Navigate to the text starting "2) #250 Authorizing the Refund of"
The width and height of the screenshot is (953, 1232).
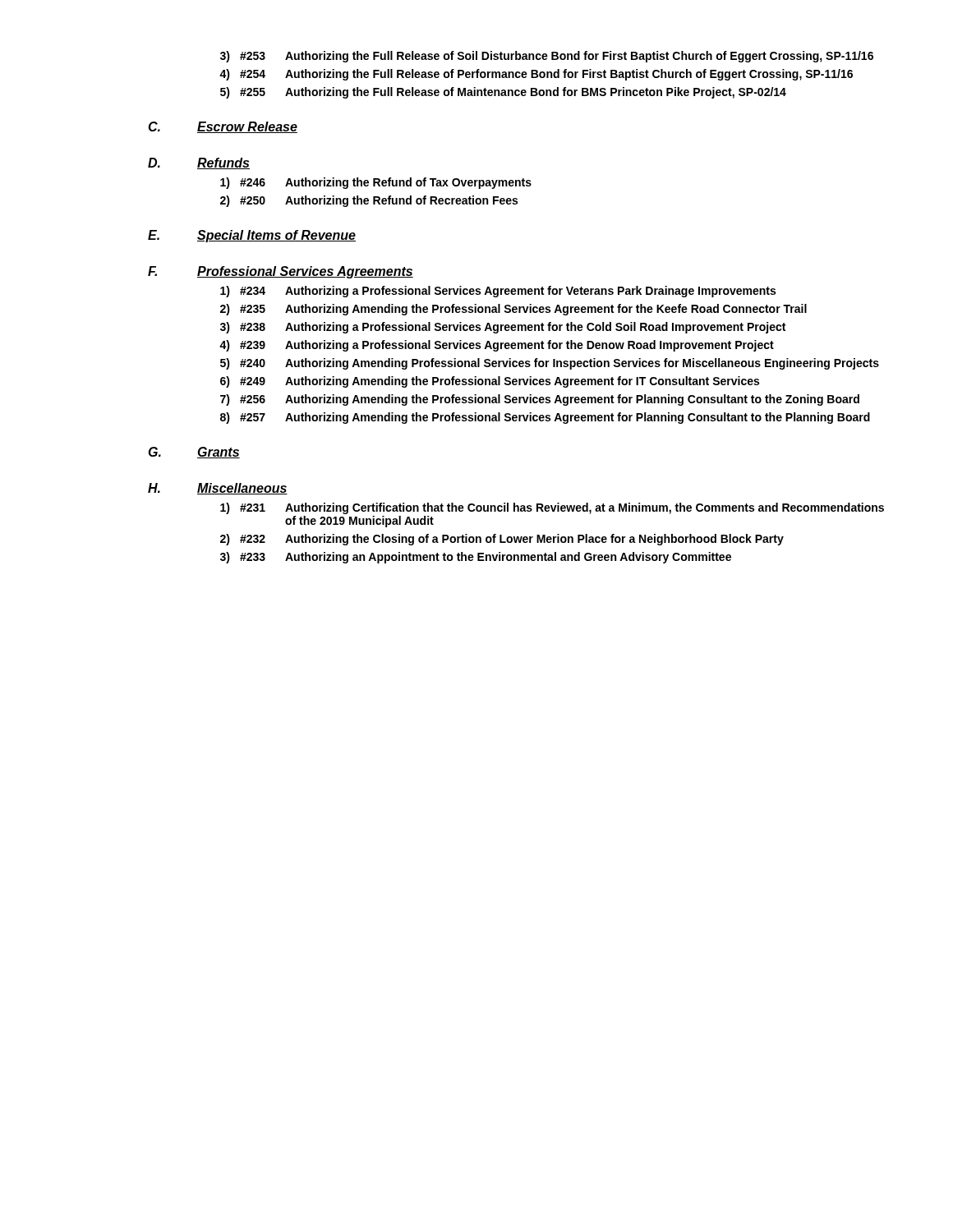(x=369, y=201)
